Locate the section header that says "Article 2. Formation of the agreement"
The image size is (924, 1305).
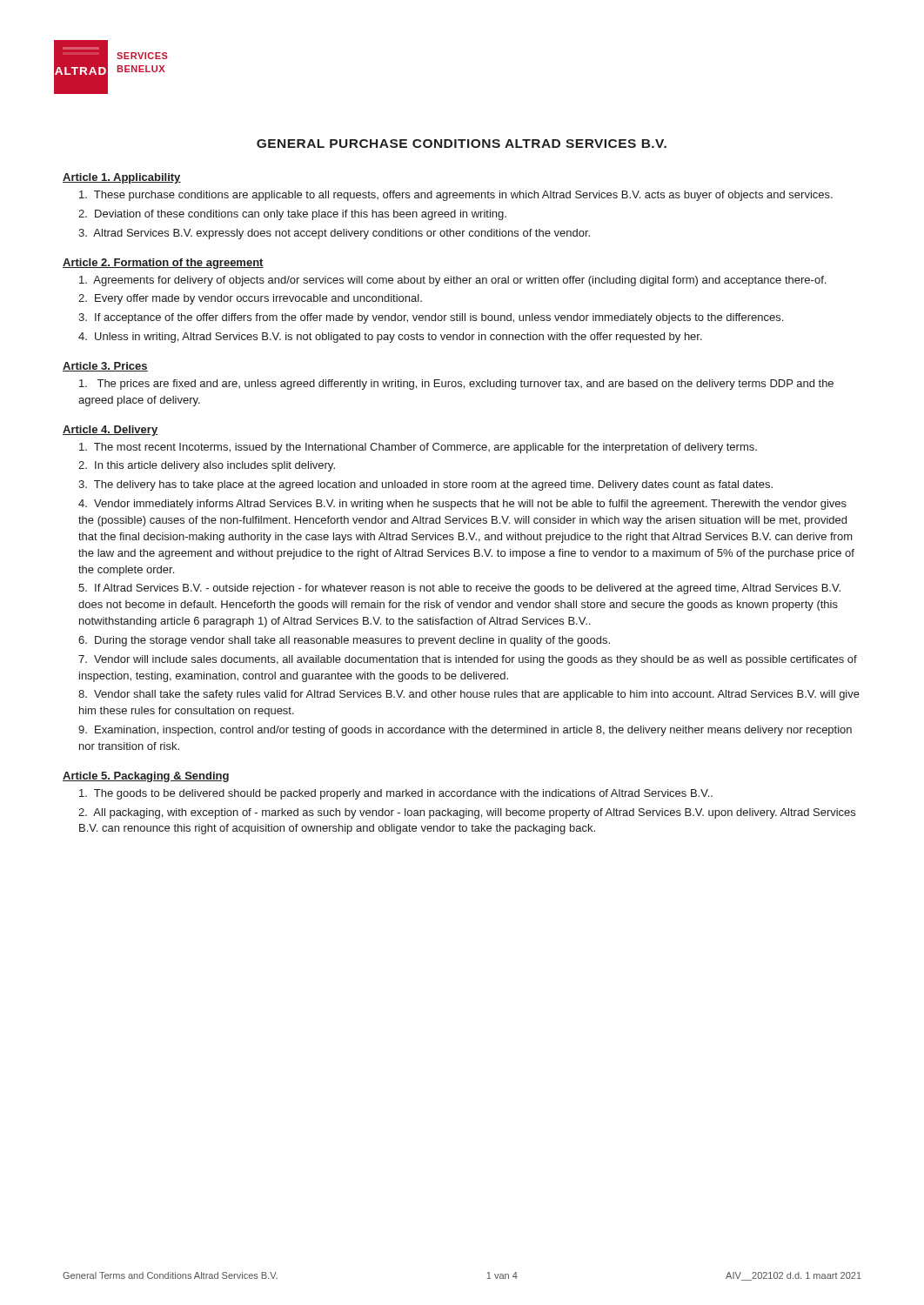click(x=163, y=262)
